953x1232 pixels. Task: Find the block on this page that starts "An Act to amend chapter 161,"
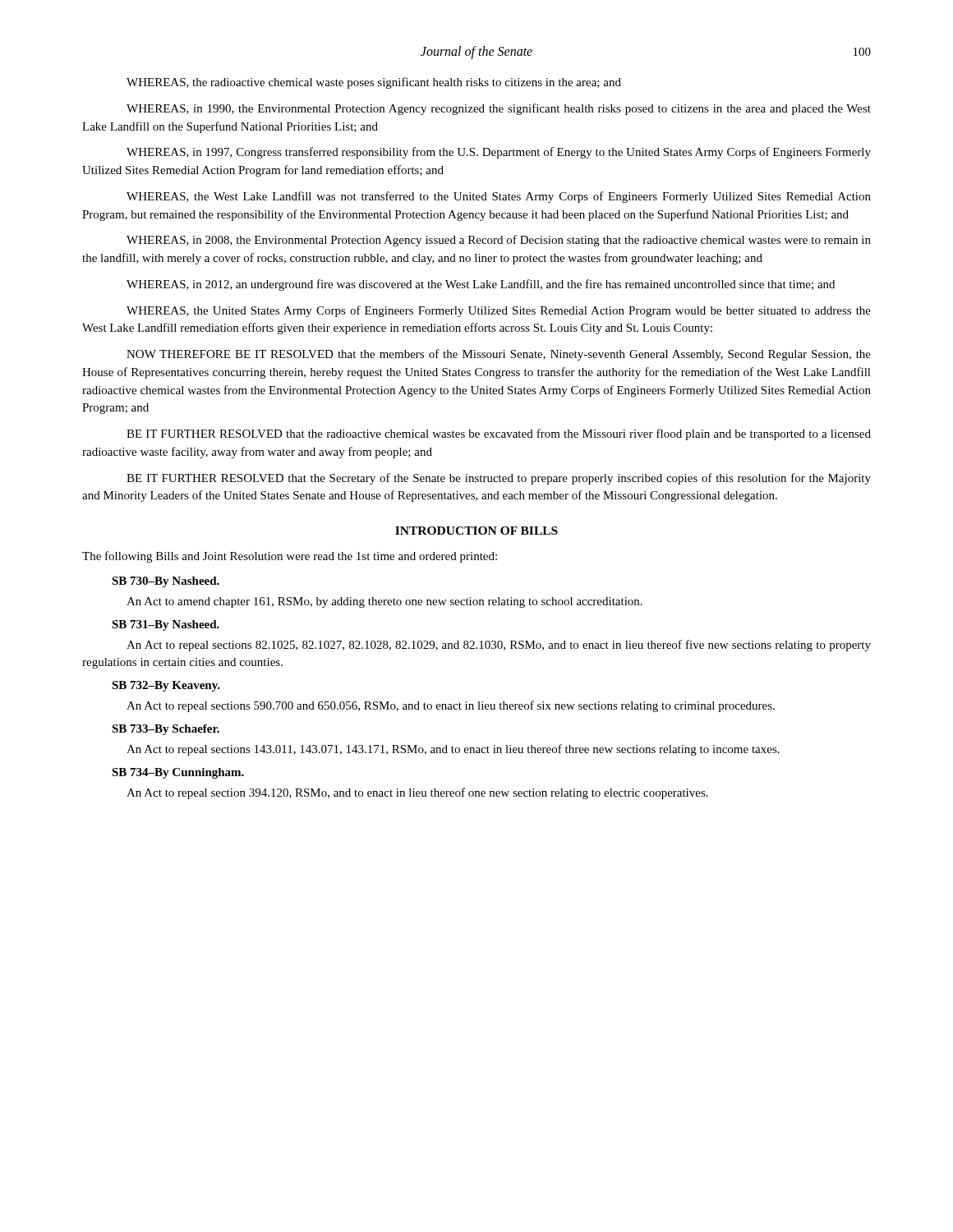[x=385, y=601]
